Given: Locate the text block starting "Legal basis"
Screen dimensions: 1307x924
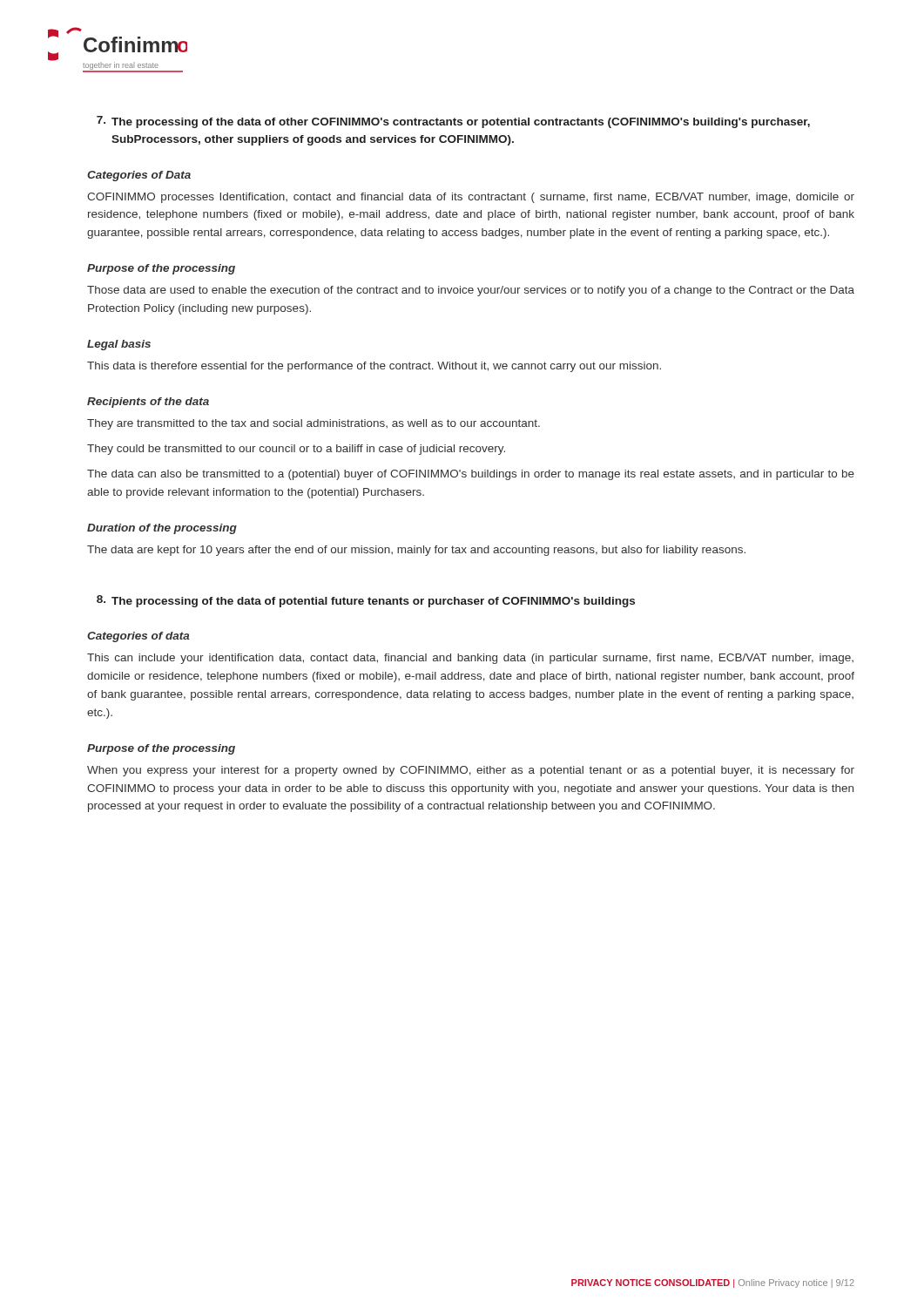Looking at the screenshot, I should 119,344.
